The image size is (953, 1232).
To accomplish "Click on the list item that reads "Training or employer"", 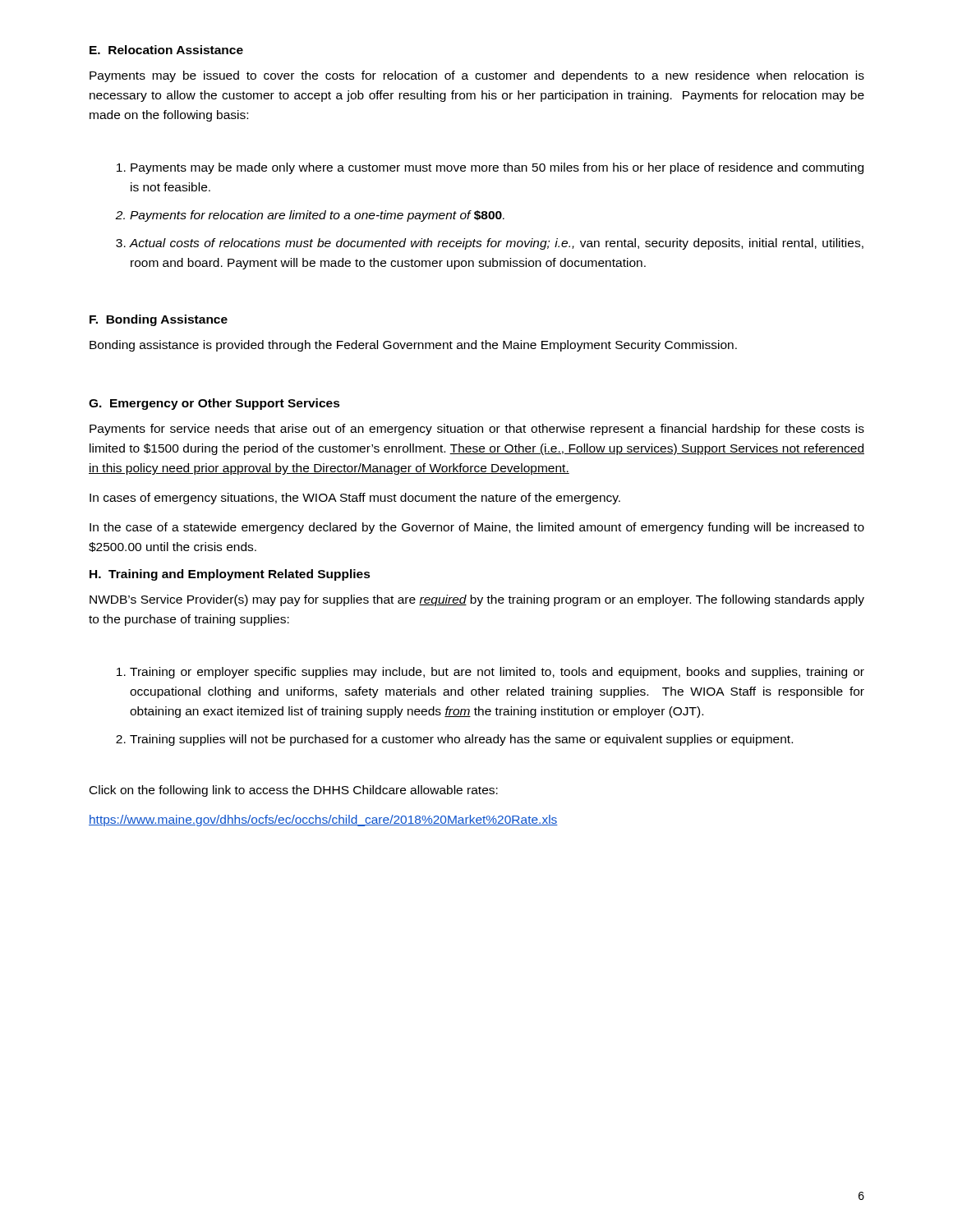I will (476, 692).
